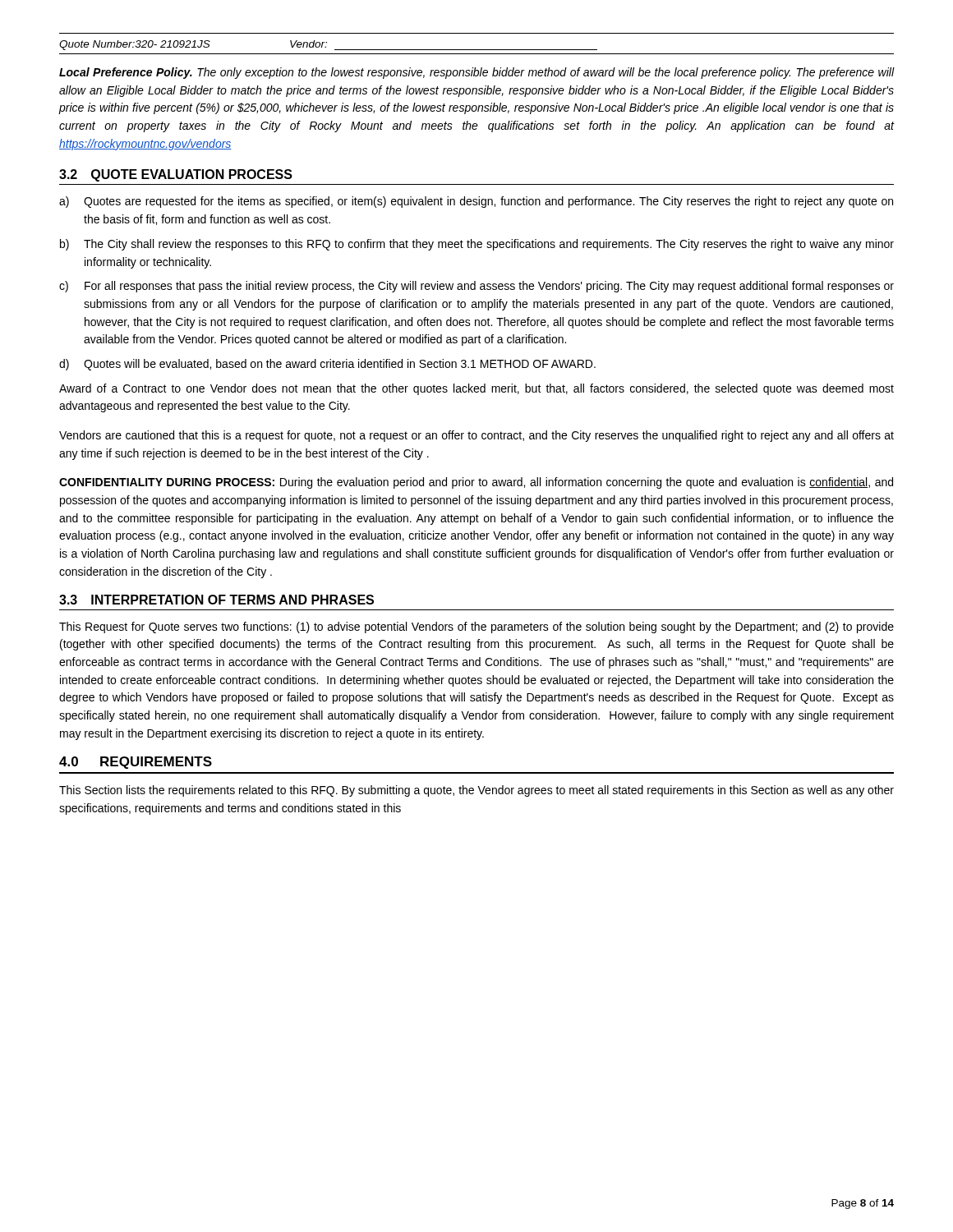Select the text block starting "3.2 QUOTE EVALUATION PROCESS"
The height and width of the screenshot is (1232, 953).
coord(176,175)
